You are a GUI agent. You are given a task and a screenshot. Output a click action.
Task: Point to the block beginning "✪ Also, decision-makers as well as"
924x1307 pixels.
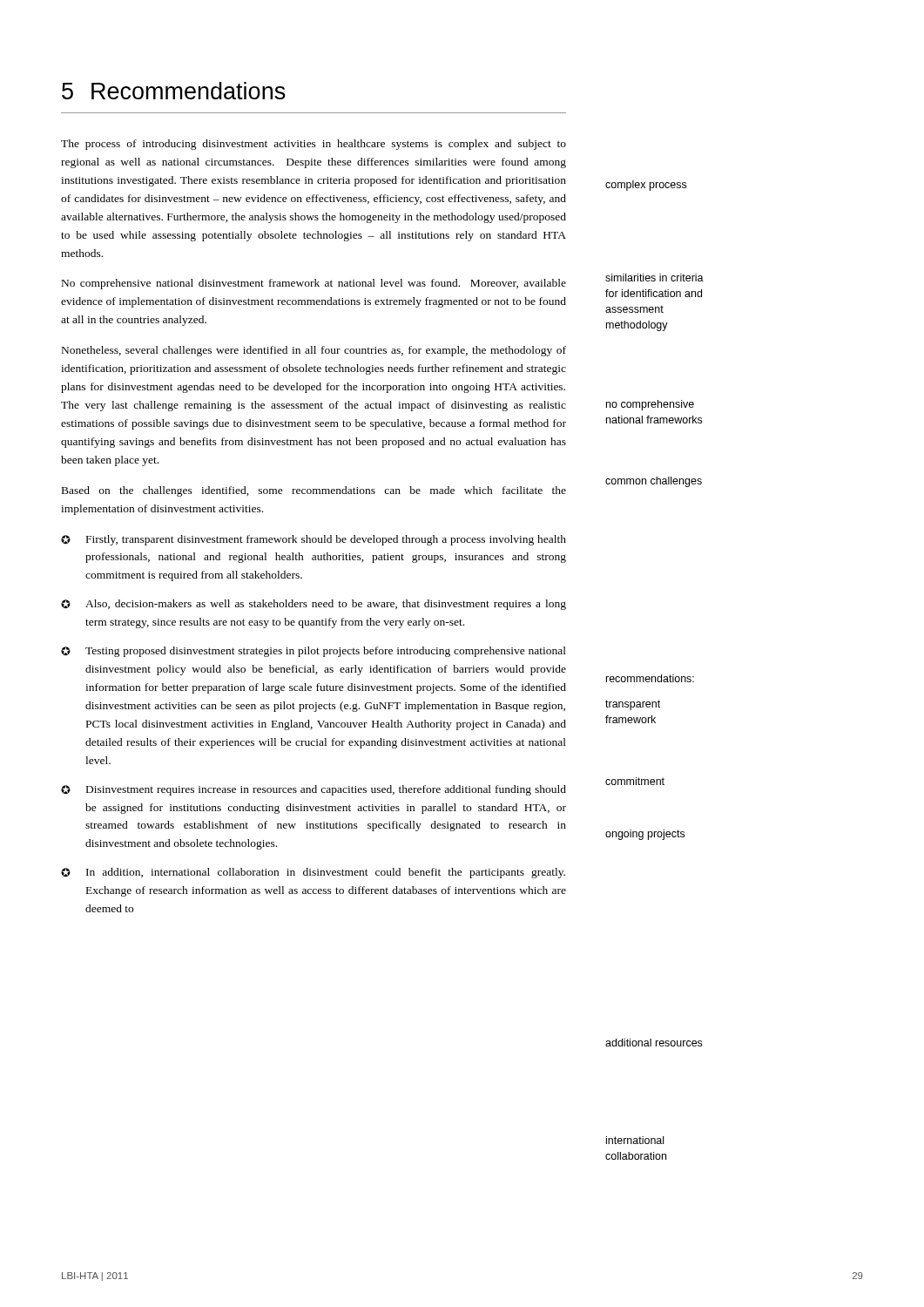tap(314, 614)
